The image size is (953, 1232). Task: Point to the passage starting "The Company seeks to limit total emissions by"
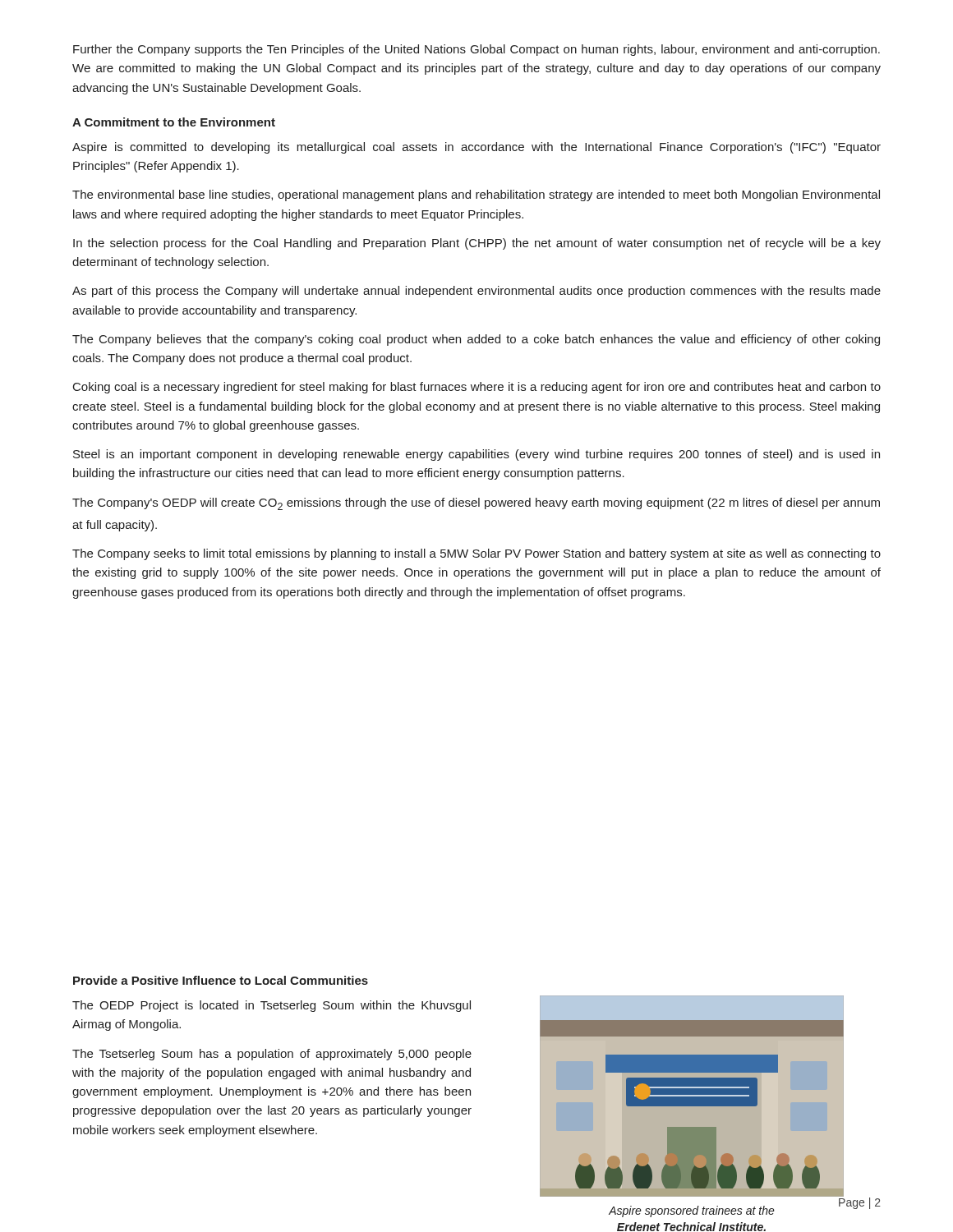[x=476, y=572]
